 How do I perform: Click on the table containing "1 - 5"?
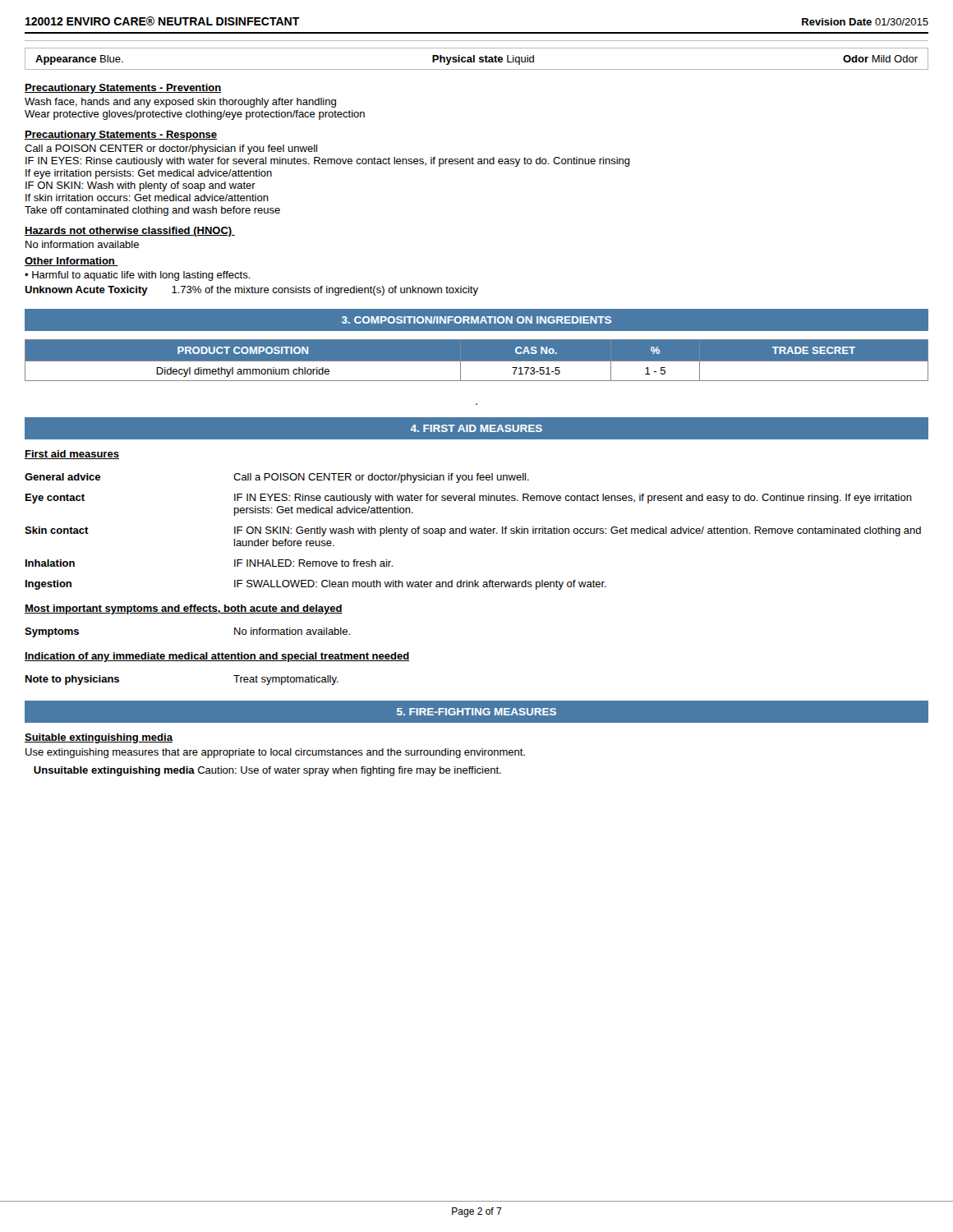click(x=476, y=360)
